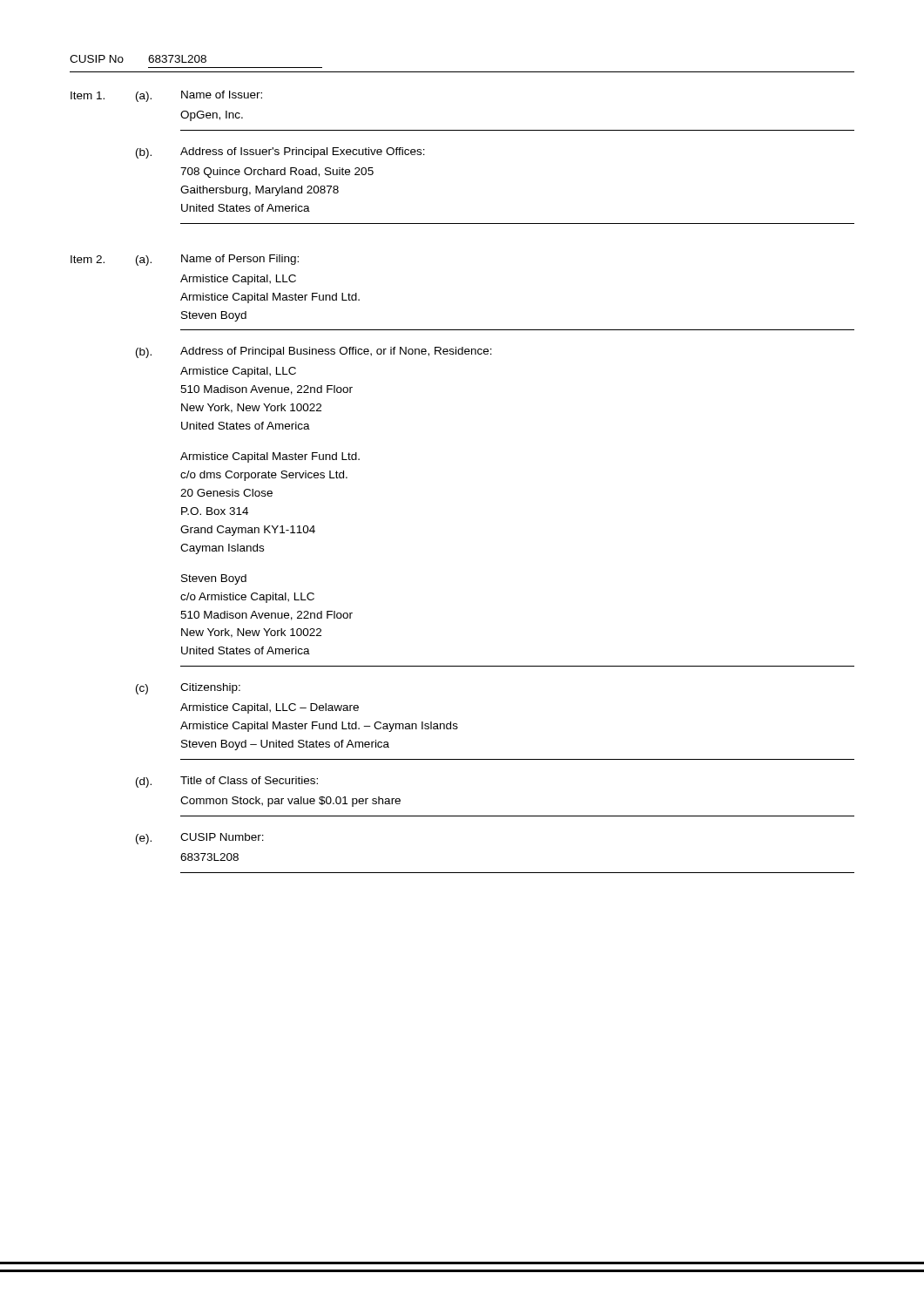Select the text block that reads "(d). Title of Class"
Image resolution: width=924 pixels, height=1307 pixels.
pyautogui.click(x=227, y=782)
